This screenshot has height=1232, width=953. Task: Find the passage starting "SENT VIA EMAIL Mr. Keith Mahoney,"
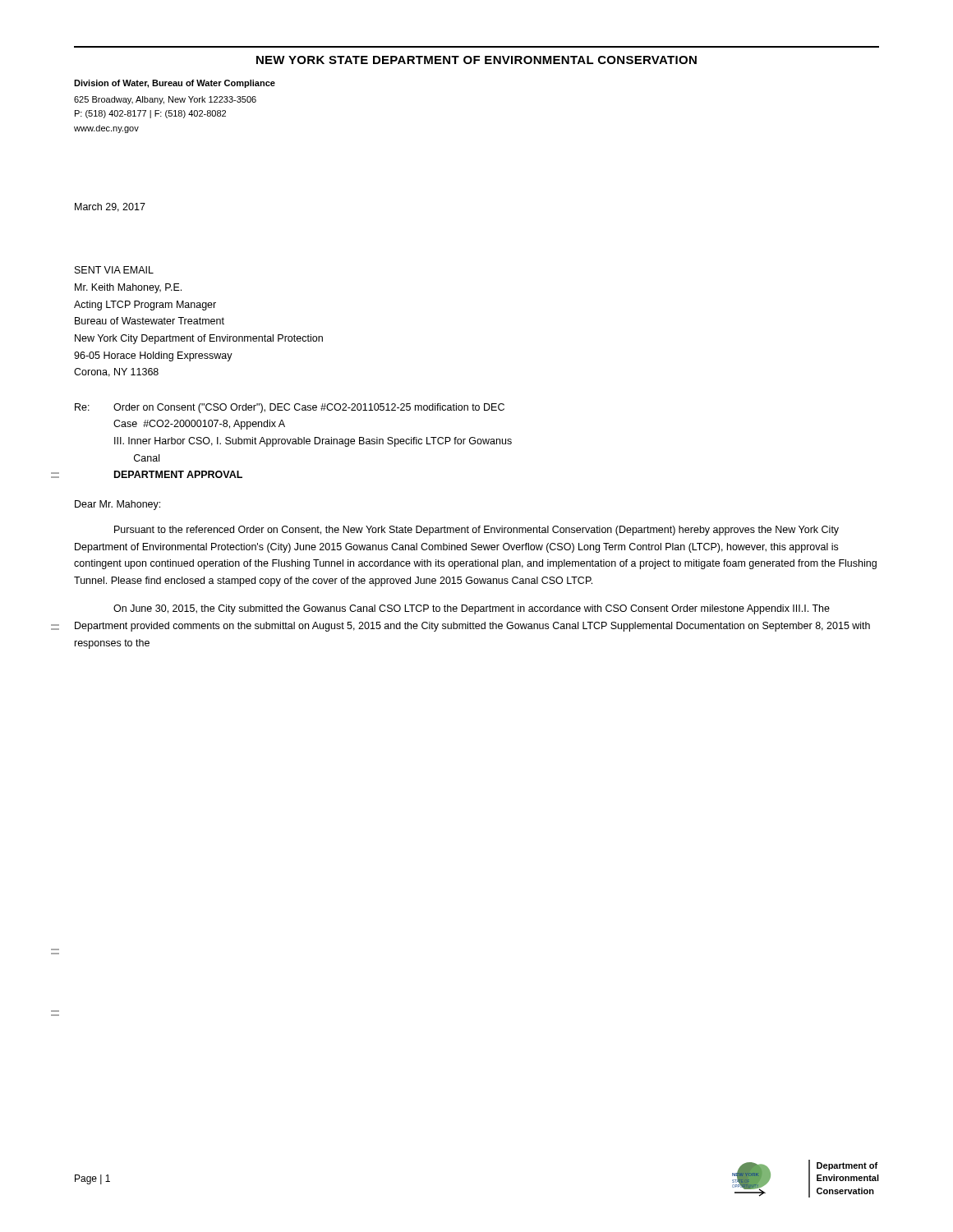click(199, 321)
